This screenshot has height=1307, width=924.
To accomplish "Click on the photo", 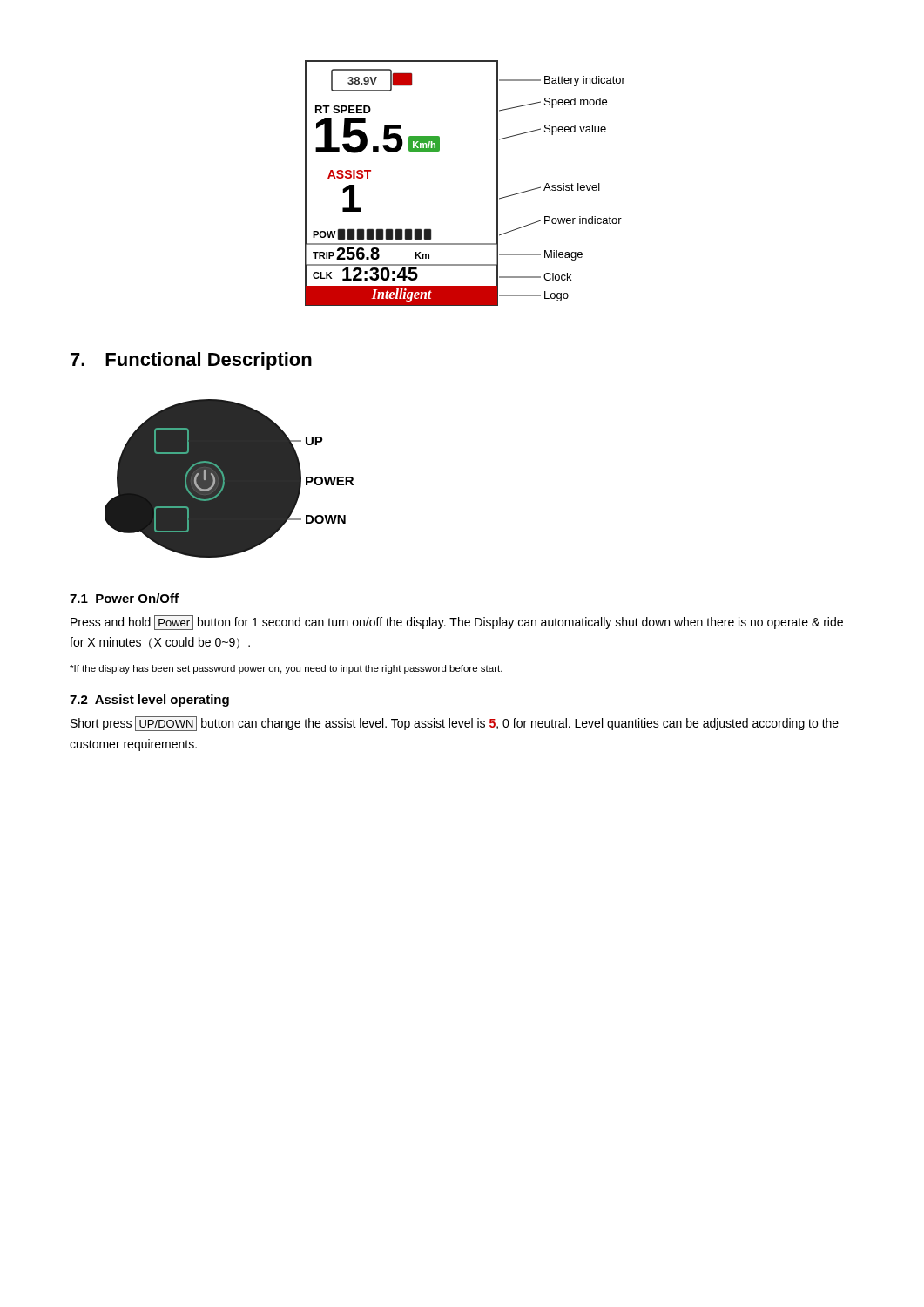I will (279, 478).
